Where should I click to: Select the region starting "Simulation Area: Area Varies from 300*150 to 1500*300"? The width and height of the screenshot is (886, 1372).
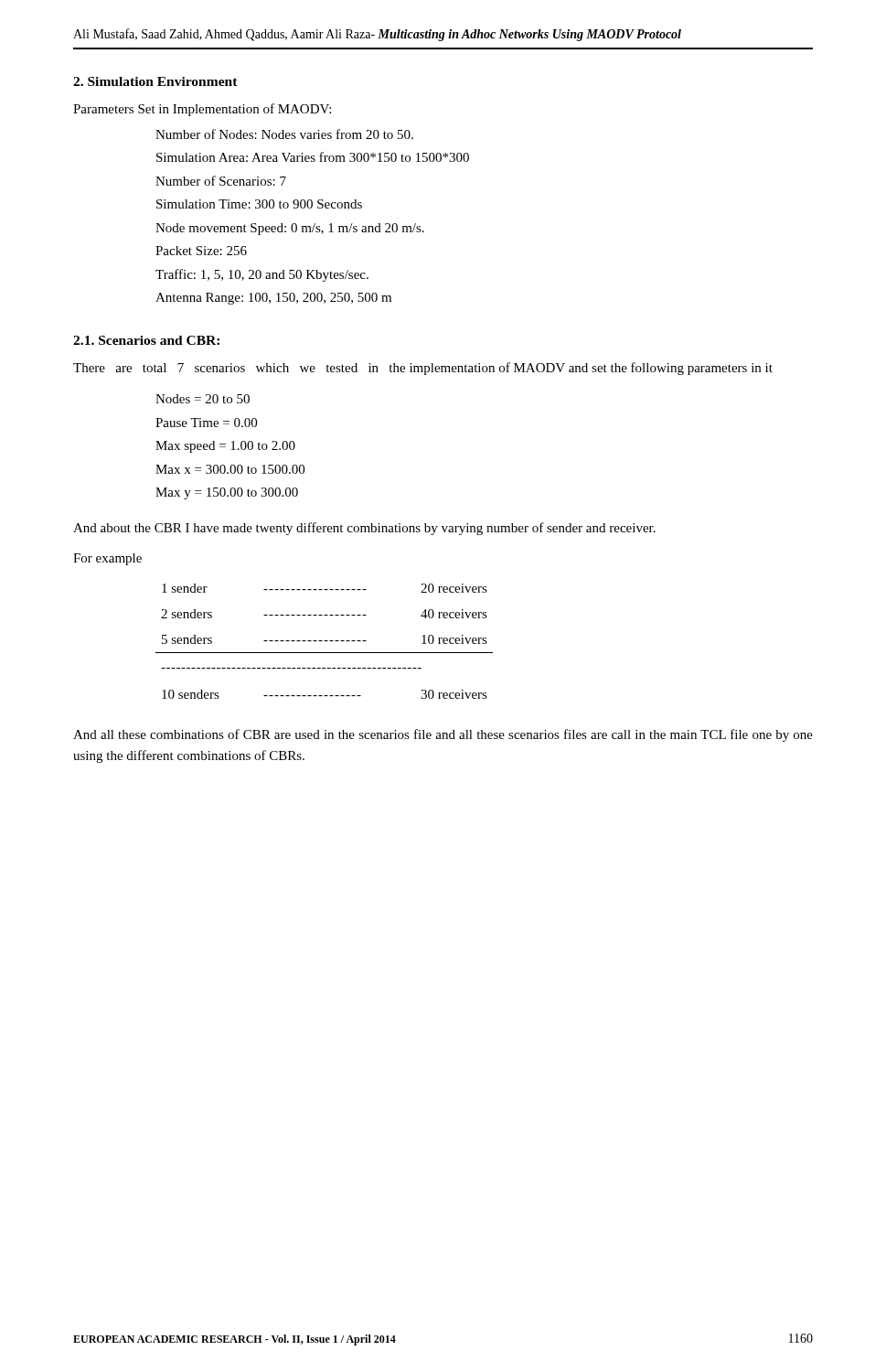[x=312, y=158]
